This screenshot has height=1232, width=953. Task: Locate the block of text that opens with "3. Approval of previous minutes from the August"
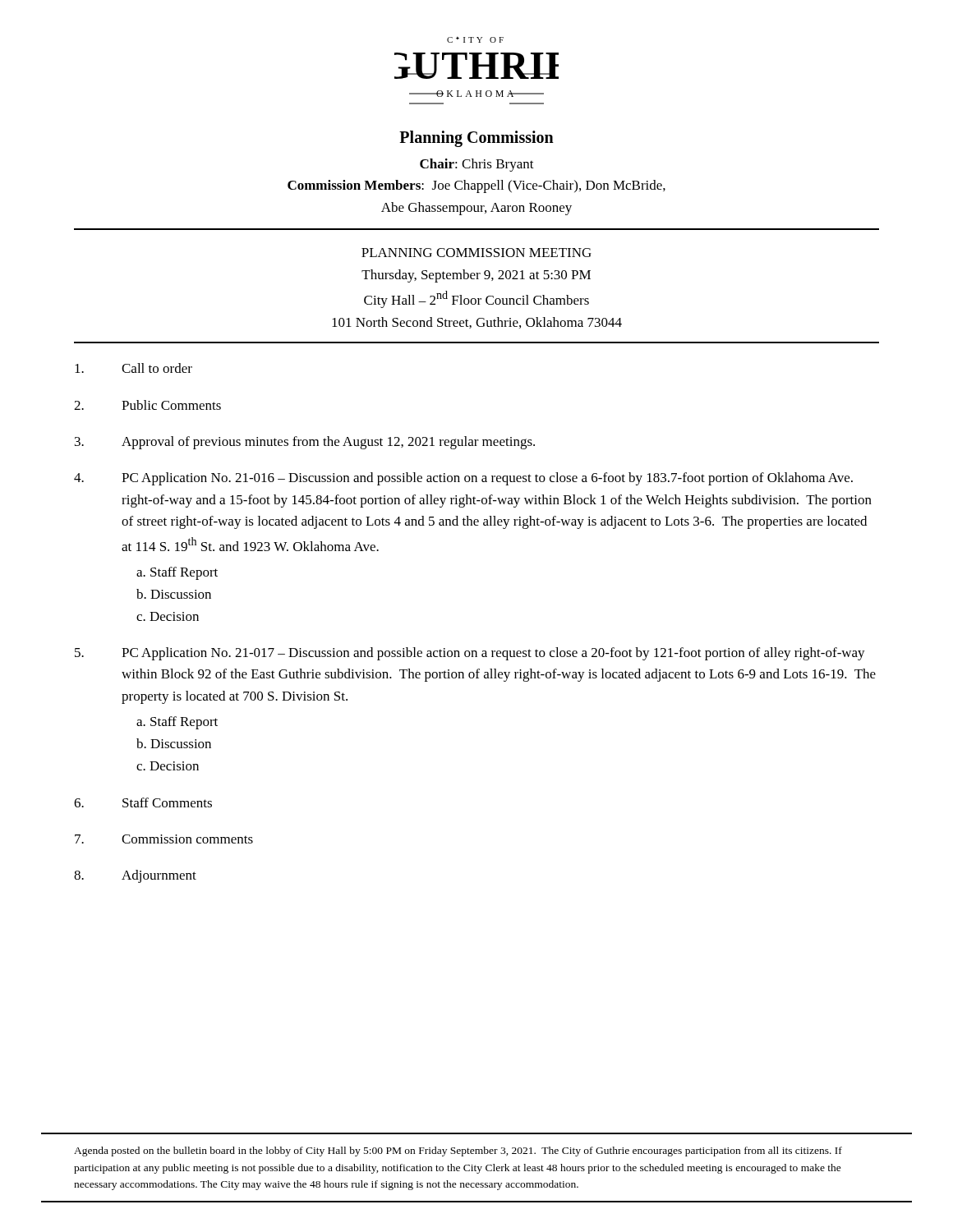click(476, 442)
